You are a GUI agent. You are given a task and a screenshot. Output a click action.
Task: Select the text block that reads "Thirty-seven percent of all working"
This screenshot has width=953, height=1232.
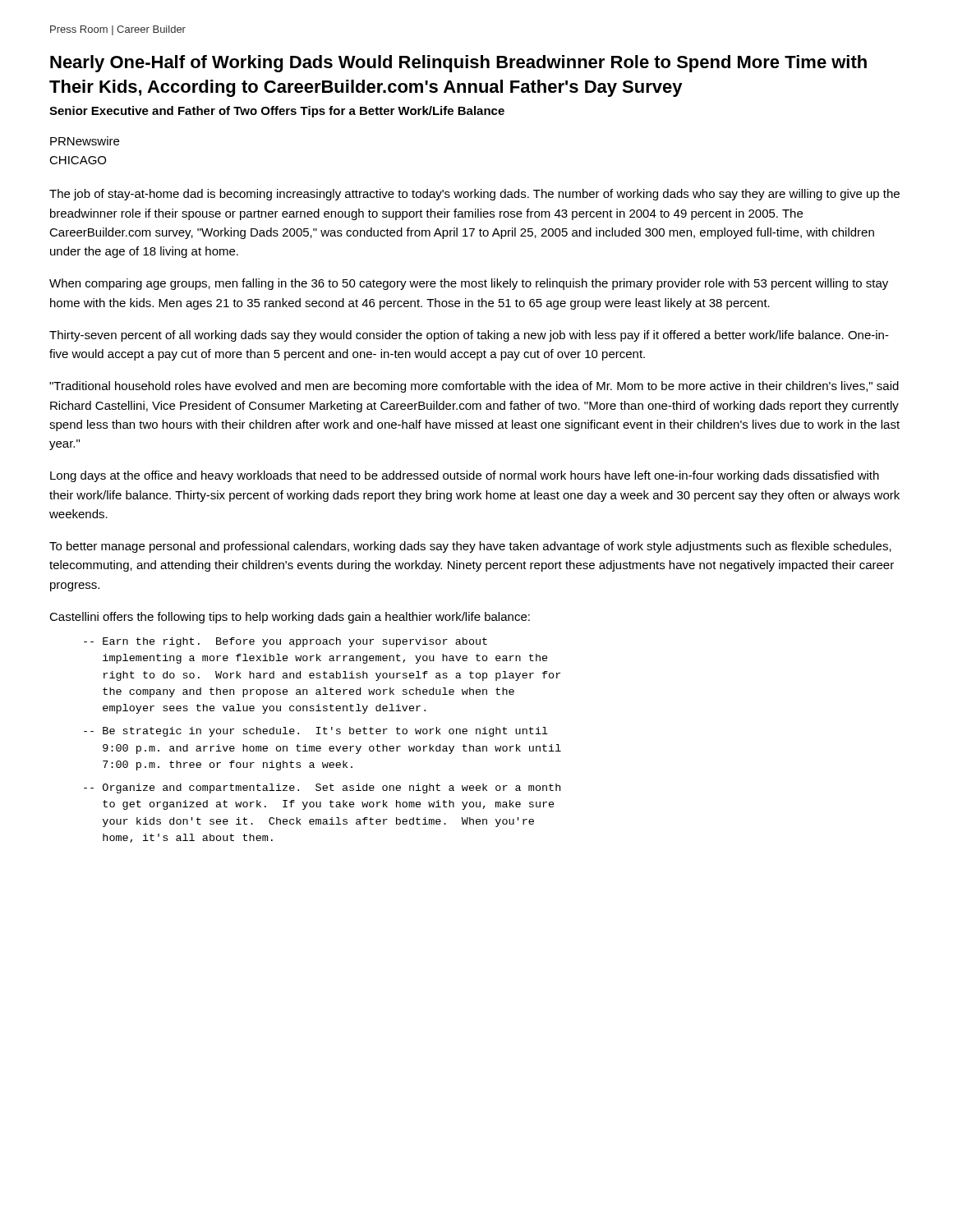point(469,344)
